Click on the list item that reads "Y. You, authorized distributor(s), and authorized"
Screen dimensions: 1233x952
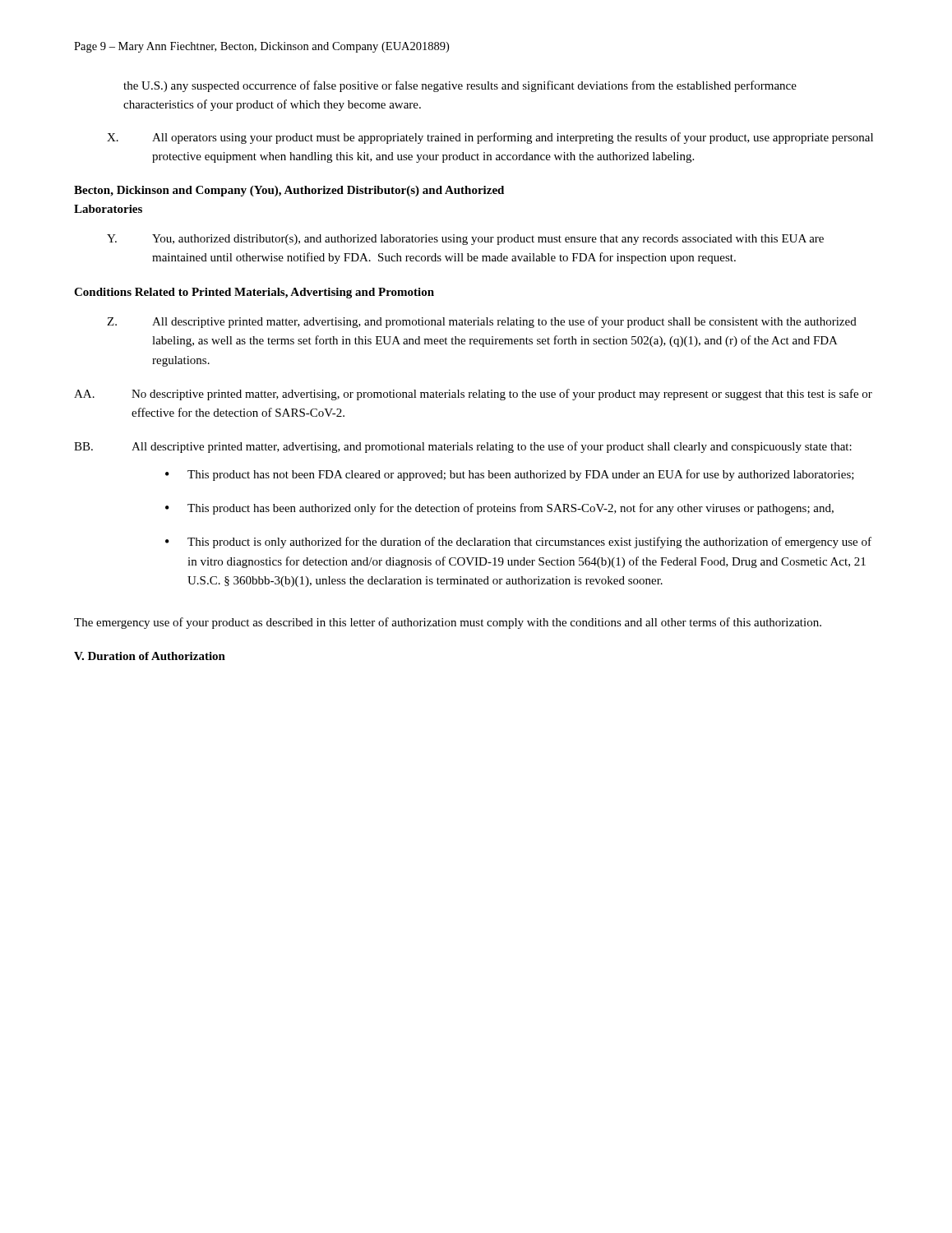click(x=492, y=248)
